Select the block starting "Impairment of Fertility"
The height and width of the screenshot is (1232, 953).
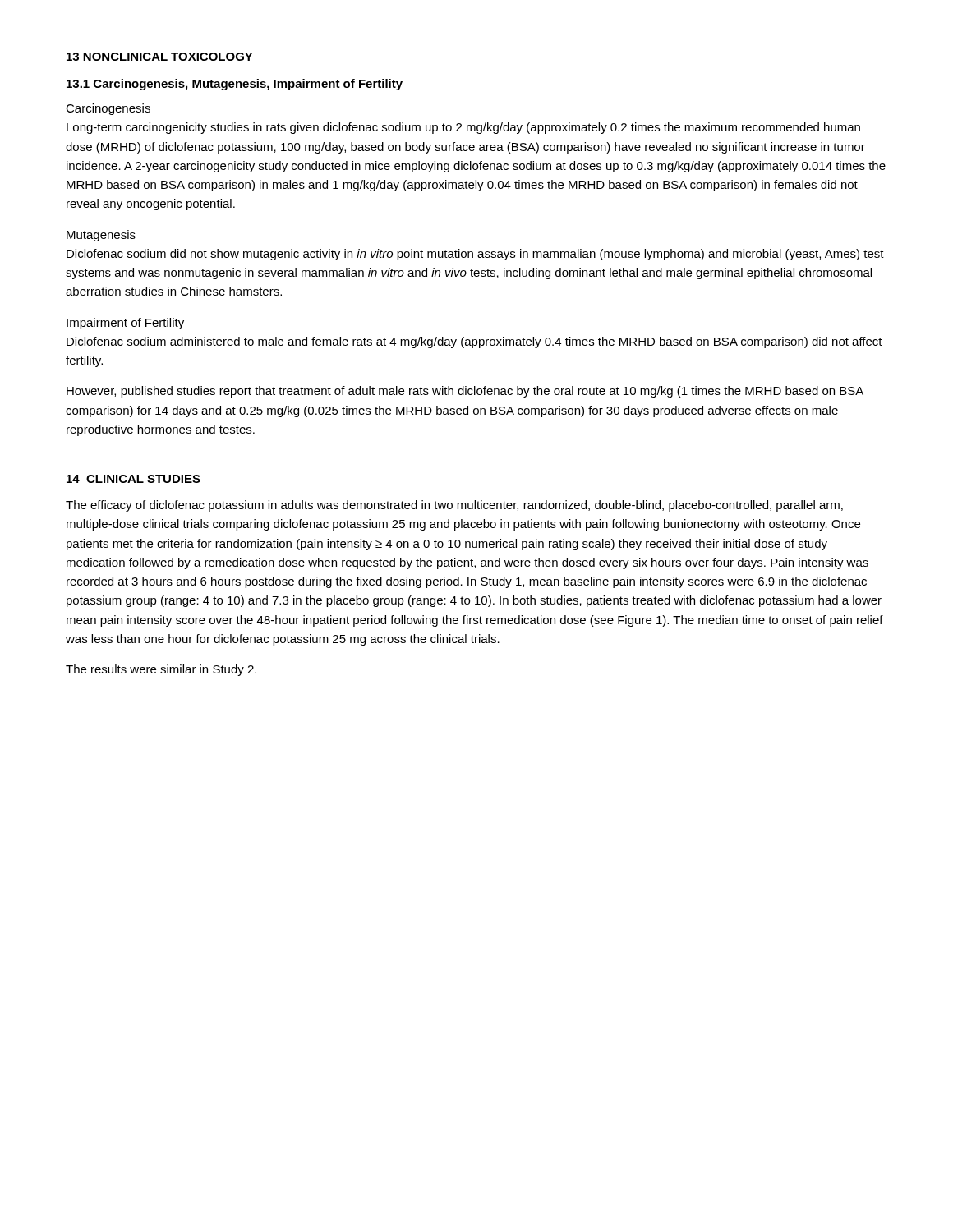(x=125, y=322)
